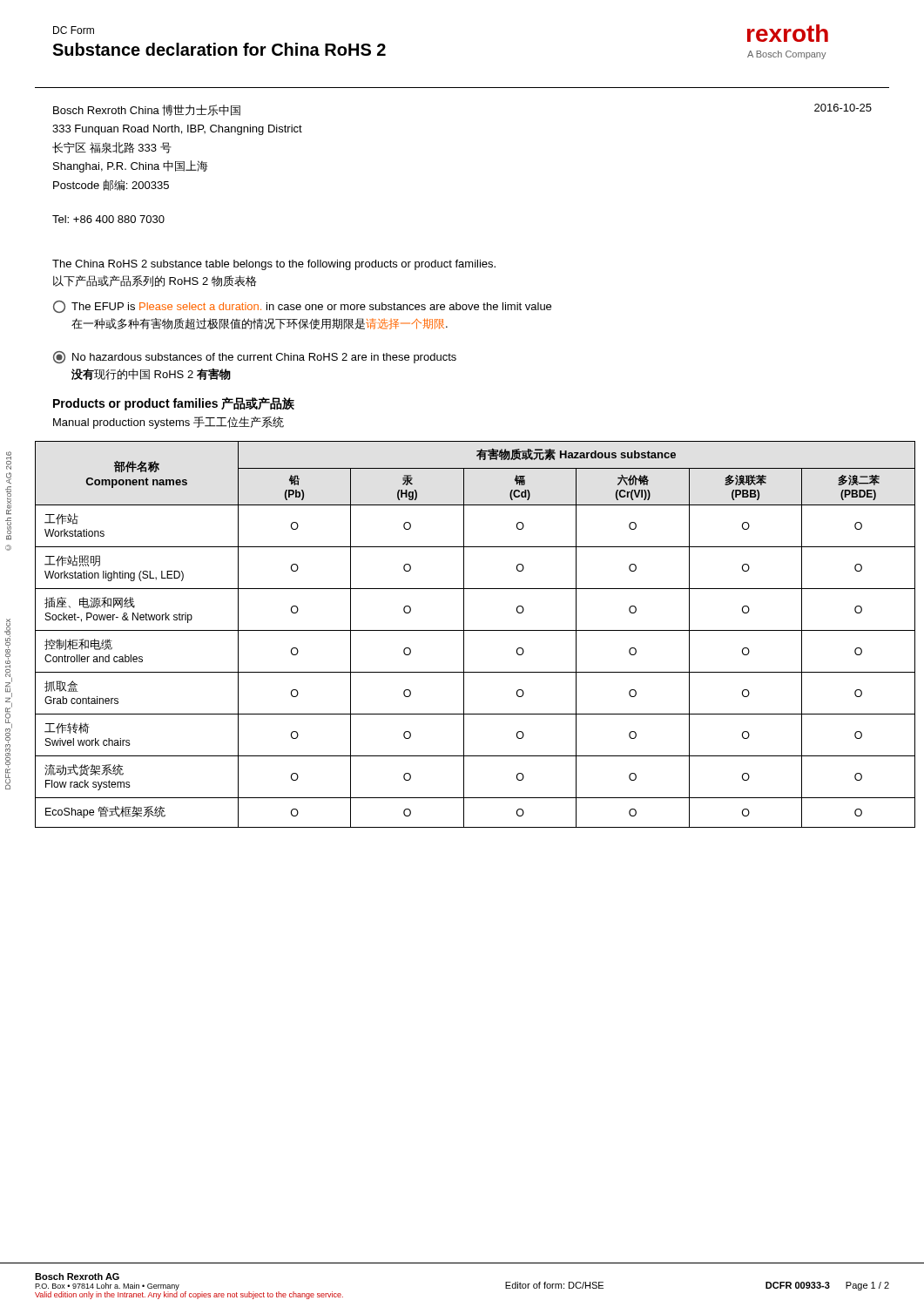Navigate to the text starting "Manual production systems 手工工位生产系统"
This screenshot has width=924, height=1307.
point(168,422)
